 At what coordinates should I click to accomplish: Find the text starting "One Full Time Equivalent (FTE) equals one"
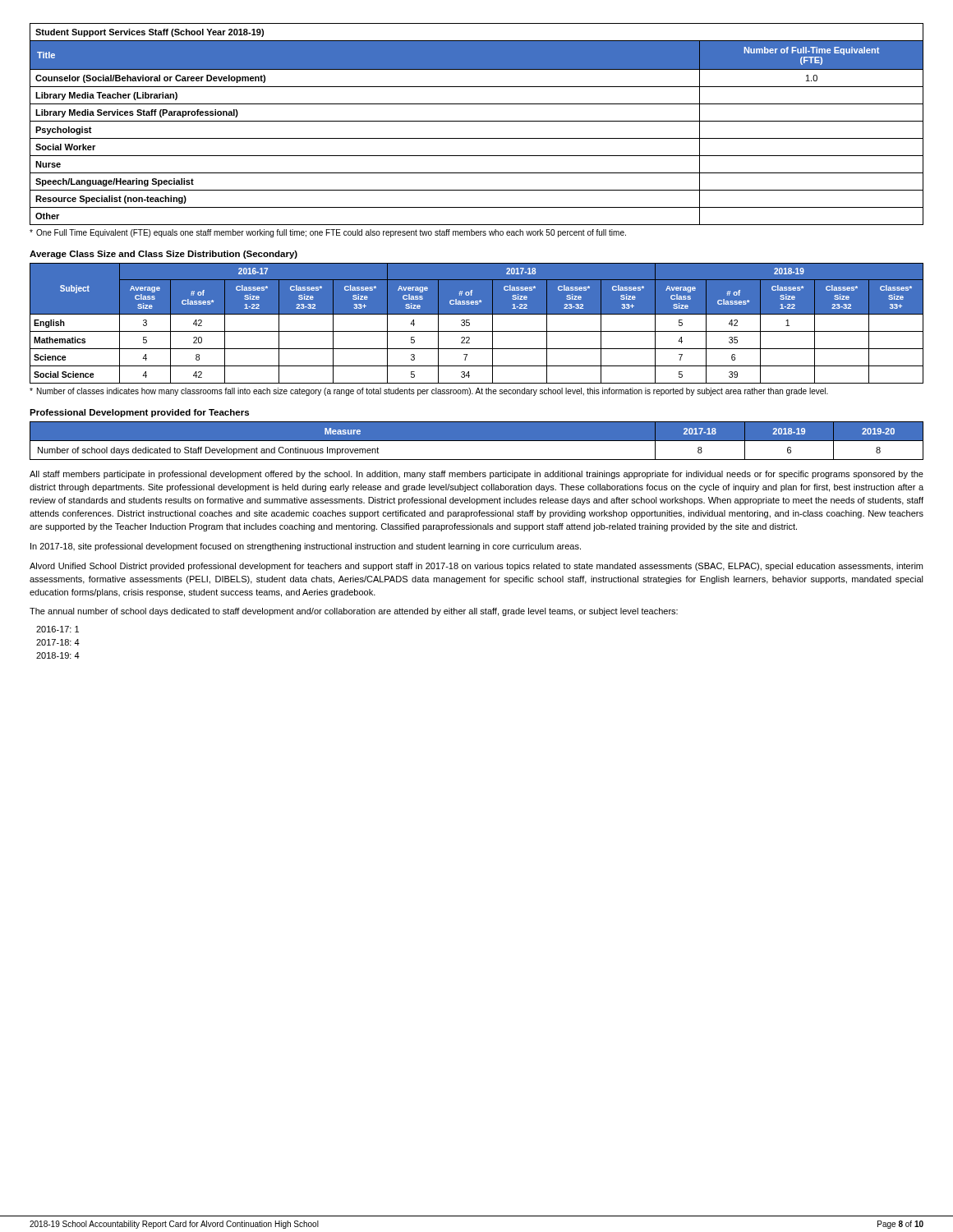click(x=328, y=233)
